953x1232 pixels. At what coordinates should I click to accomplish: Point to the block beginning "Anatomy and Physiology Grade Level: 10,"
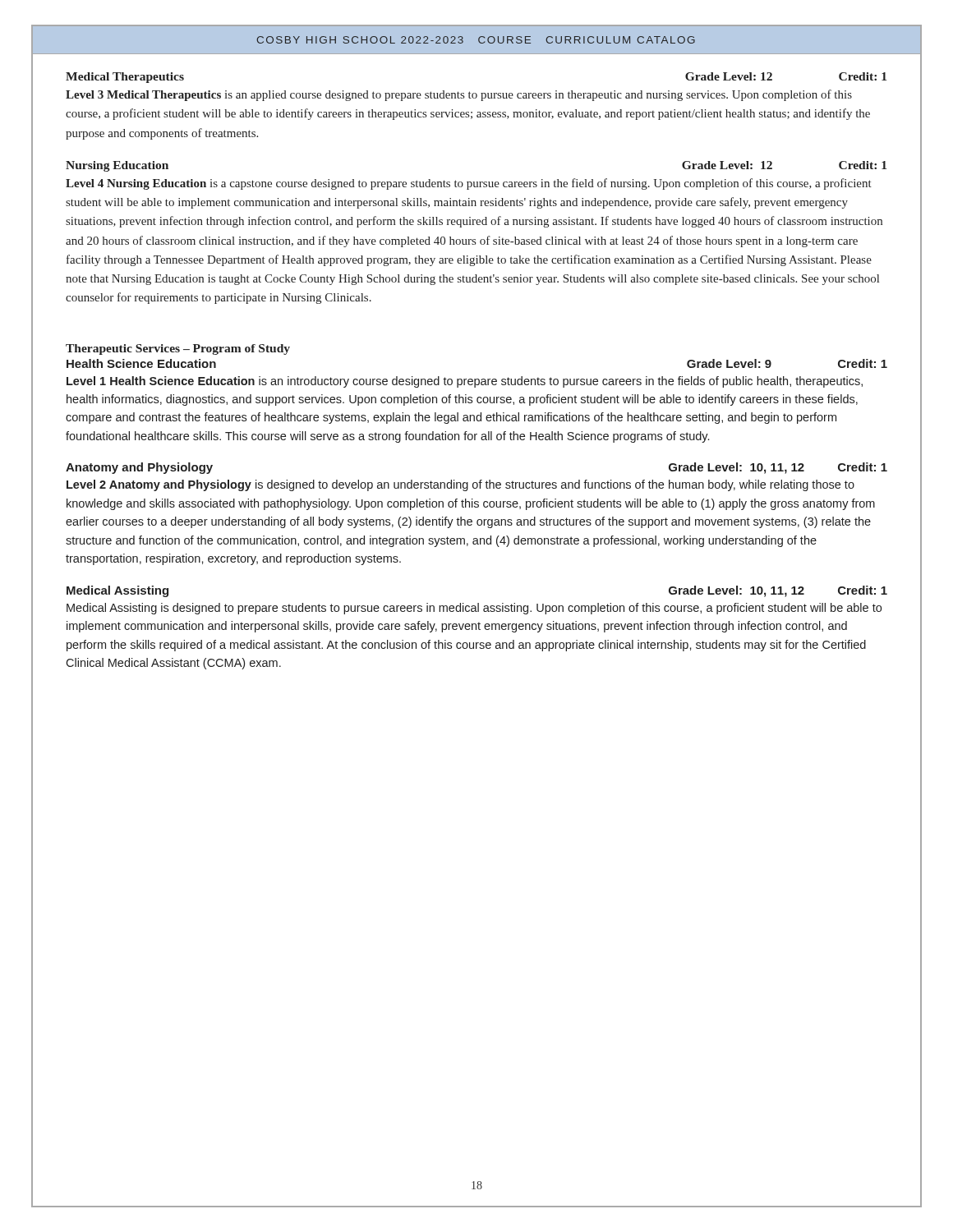(x=476, y=514)
